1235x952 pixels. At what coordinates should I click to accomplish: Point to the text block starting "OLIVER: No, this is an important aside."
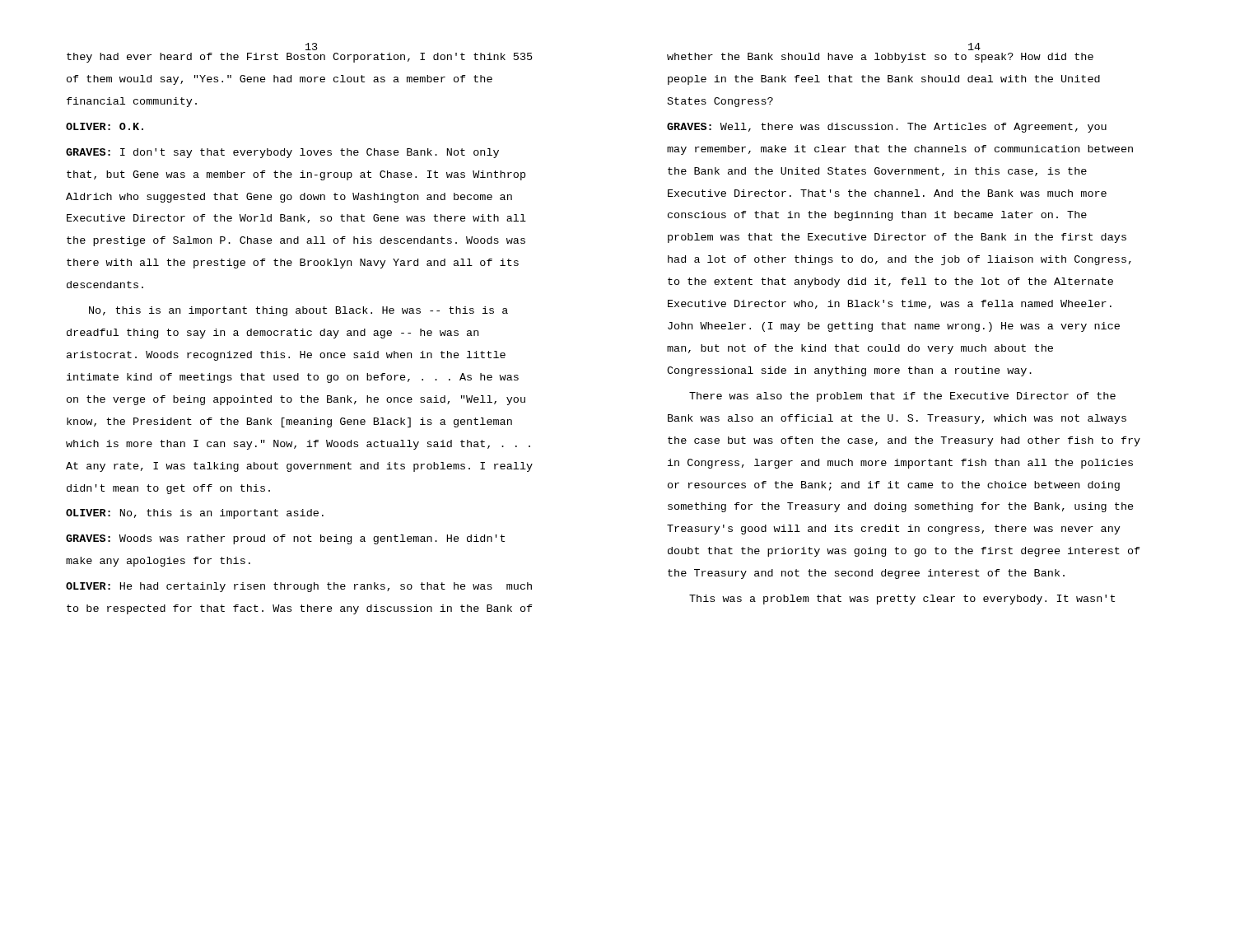tap(309, 515)
